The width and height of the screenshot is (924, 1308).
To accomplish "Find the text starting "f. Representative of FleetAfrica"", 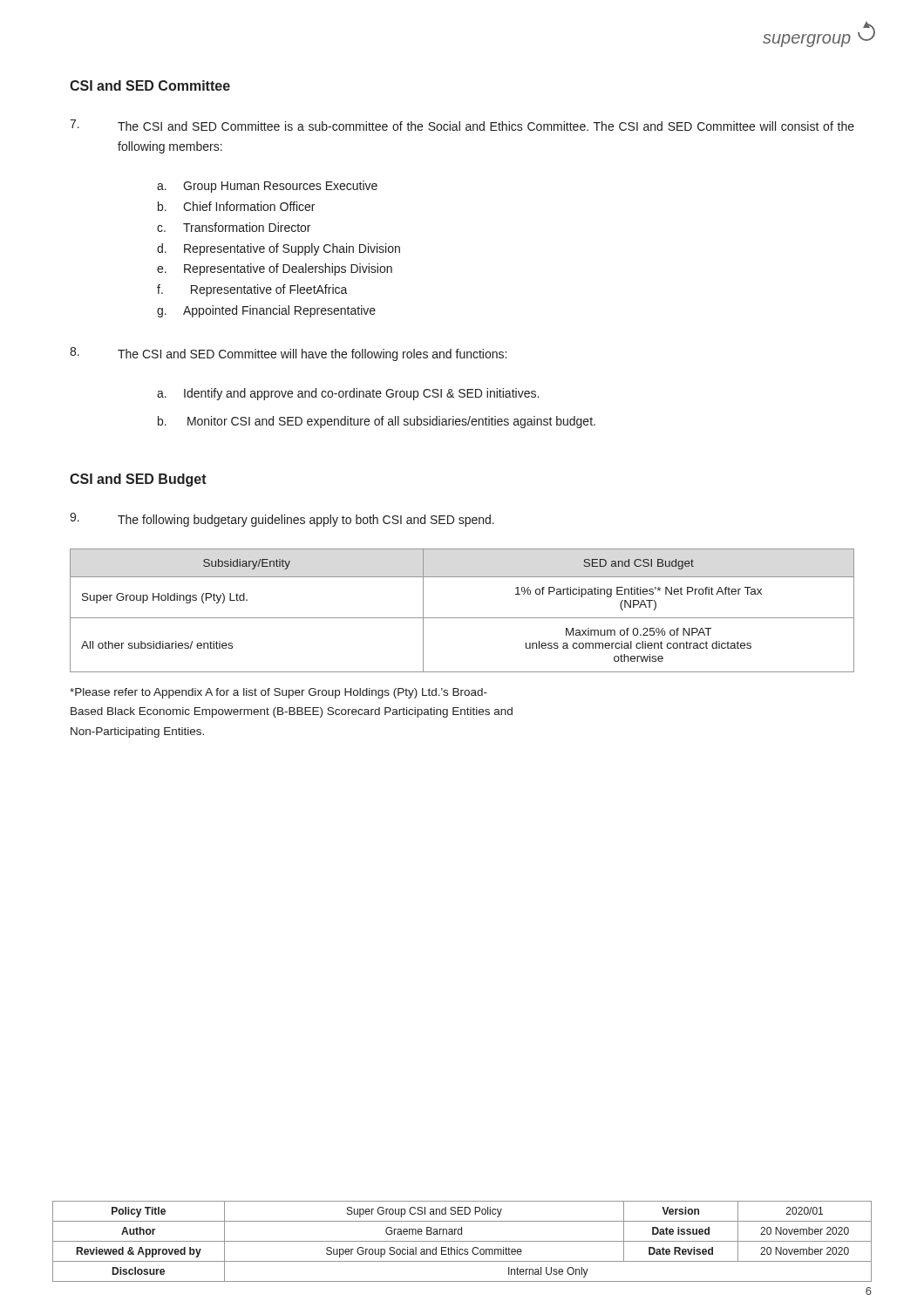I will 252,290.
